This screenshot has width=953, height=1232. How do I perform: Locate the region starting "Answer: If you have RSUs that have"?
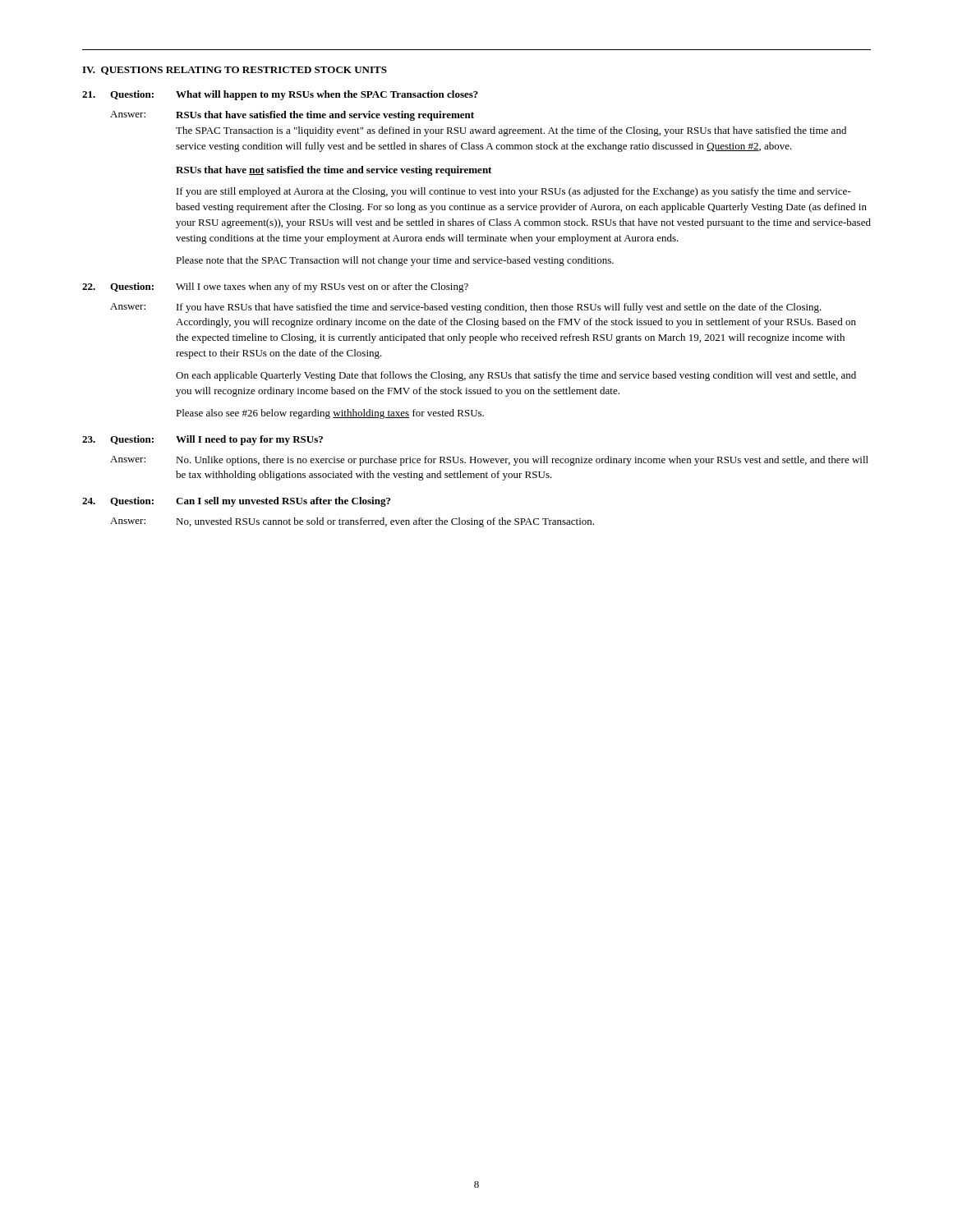point(476,364)
